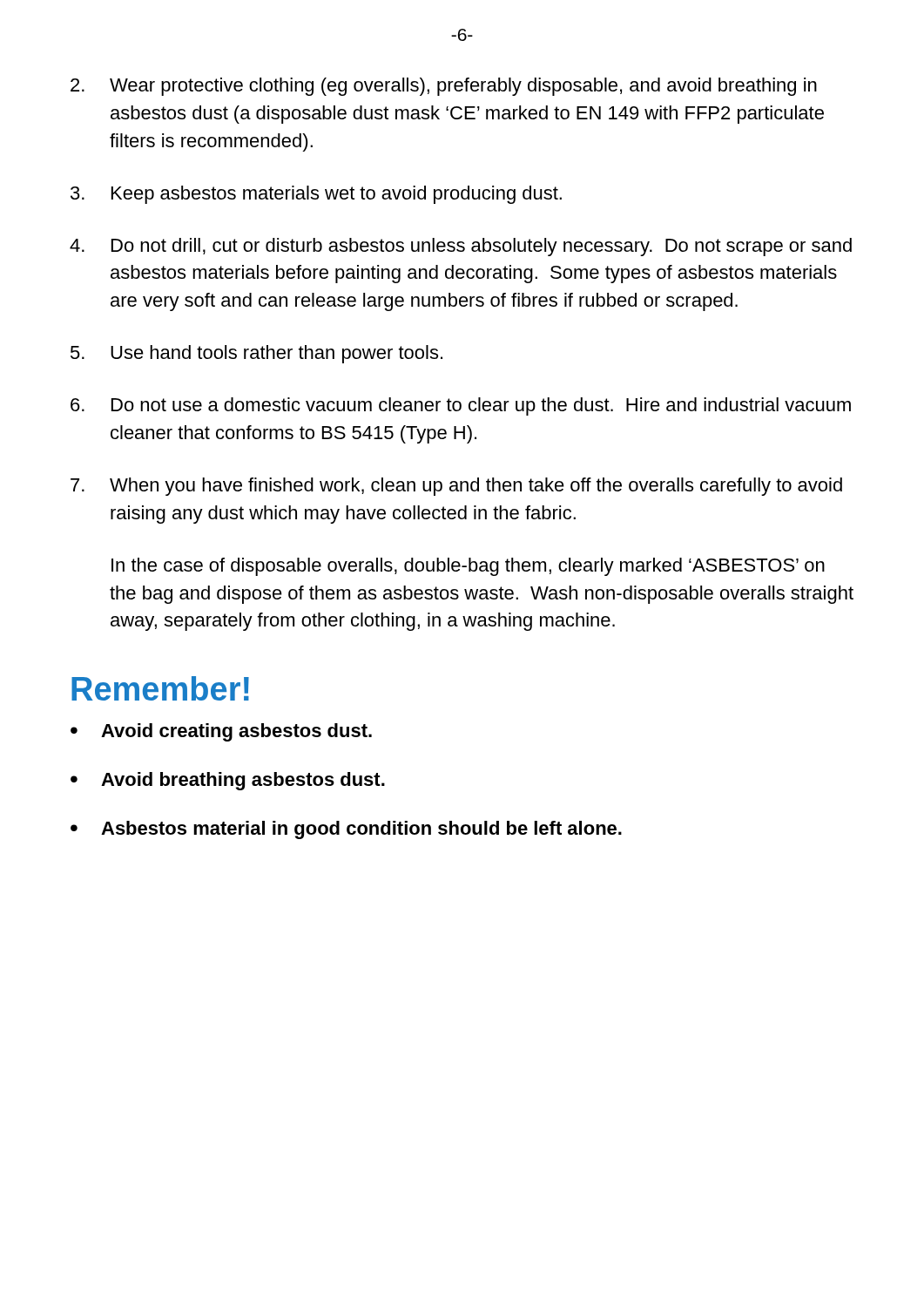
Task: Find the text block that reads "In the case of disposable overalls, double-bag them,"
Action: coord(482,593)
